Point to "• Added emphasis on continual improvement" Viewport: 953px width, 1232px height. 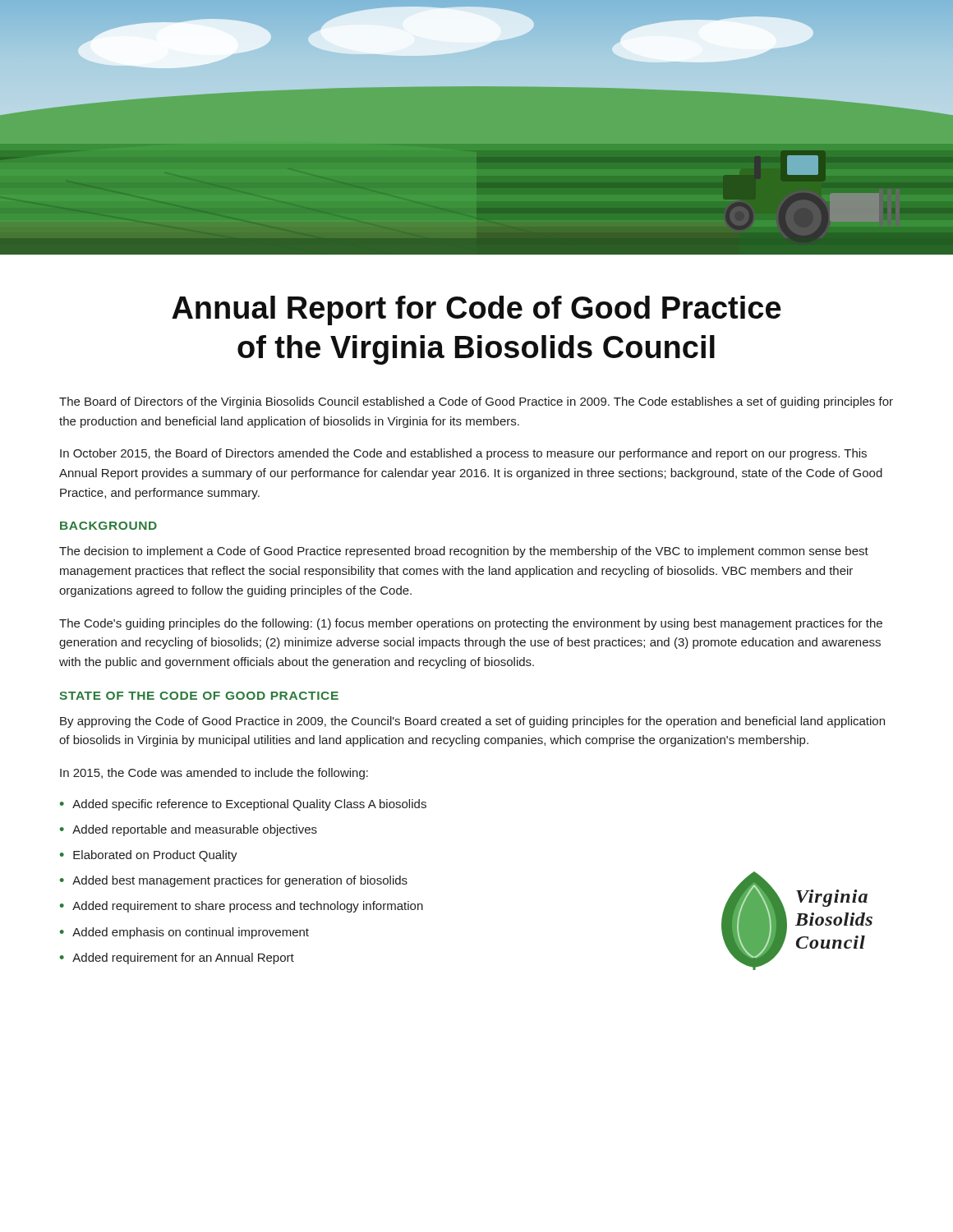(x=184, y=932)
